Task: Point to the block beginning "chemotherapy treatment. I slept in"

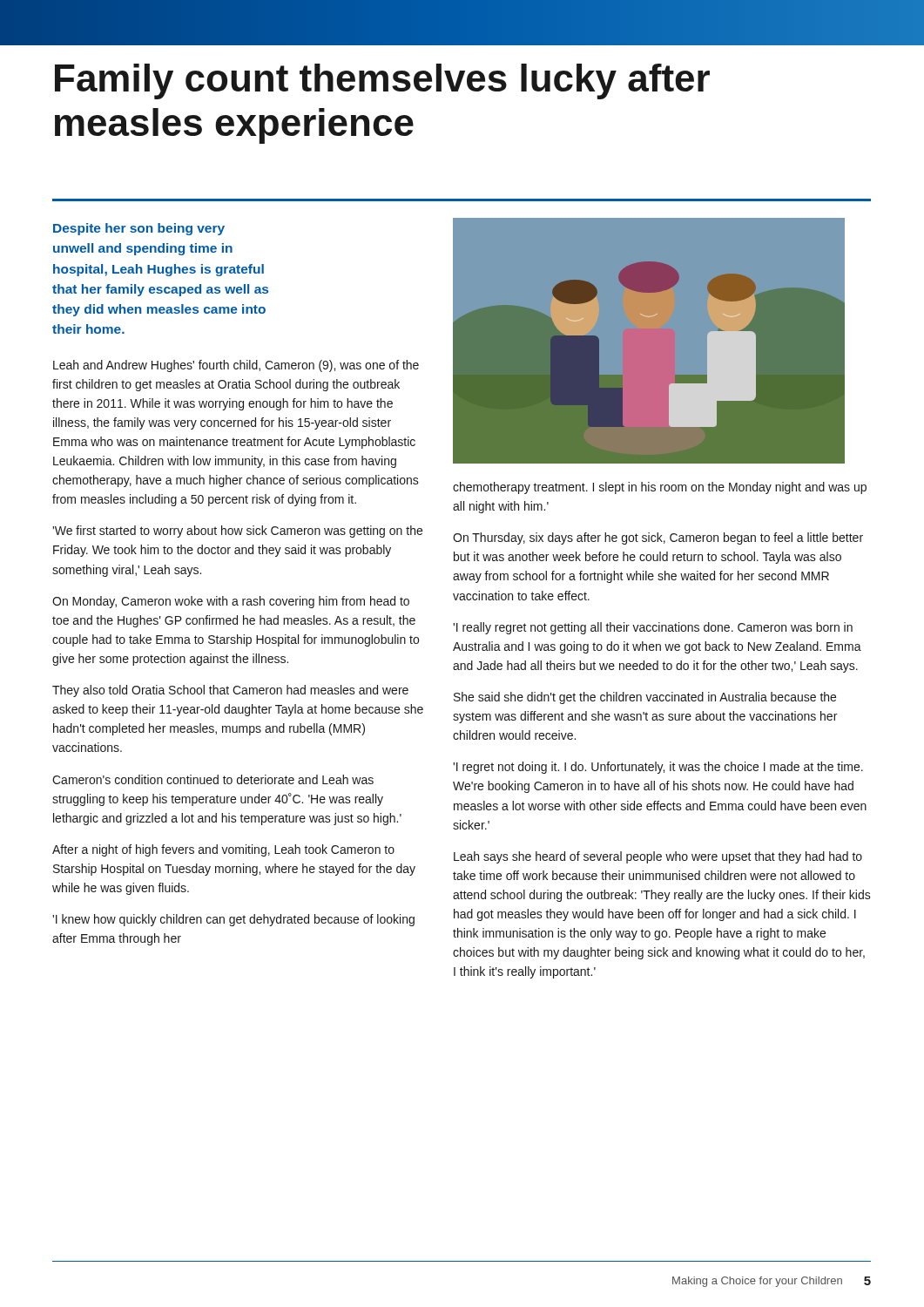Action: point(660,497)
